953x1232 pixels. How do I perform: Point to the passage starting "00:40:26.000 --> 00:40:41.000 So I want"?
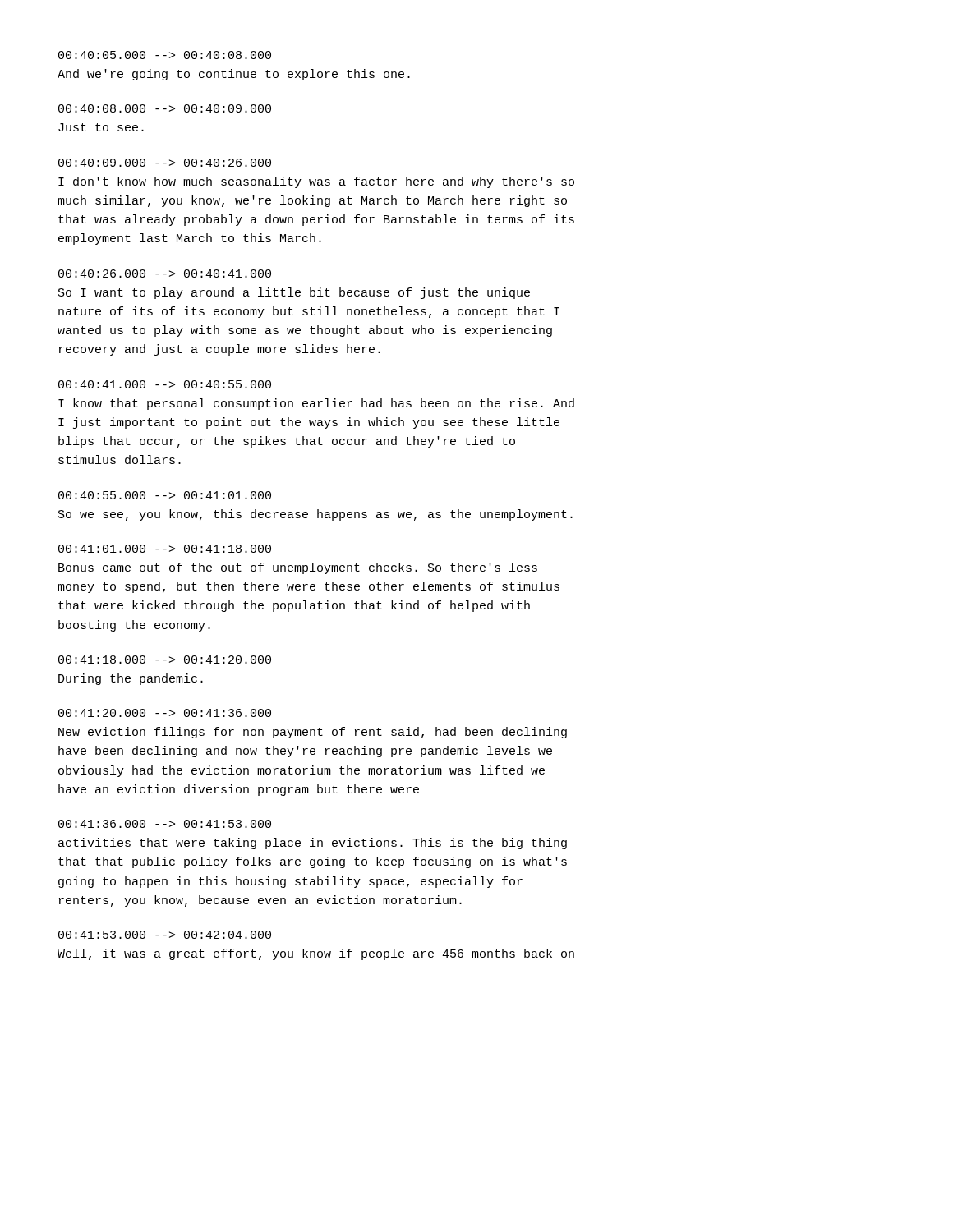pyautogui.click(x=427, y=314)
